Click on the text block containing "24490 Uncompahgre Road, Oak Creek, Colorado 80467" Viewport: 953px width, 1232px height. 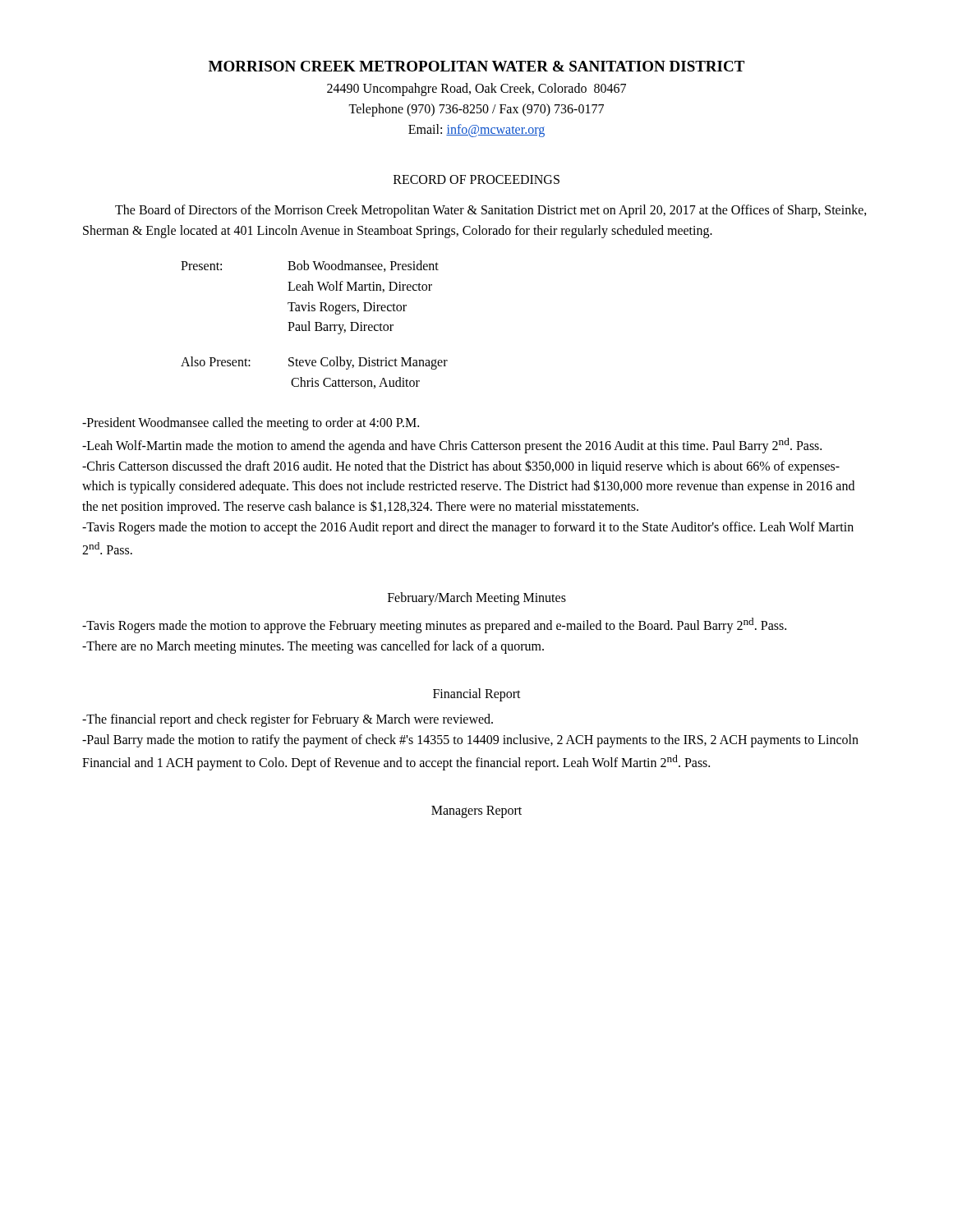click(476, 109)
